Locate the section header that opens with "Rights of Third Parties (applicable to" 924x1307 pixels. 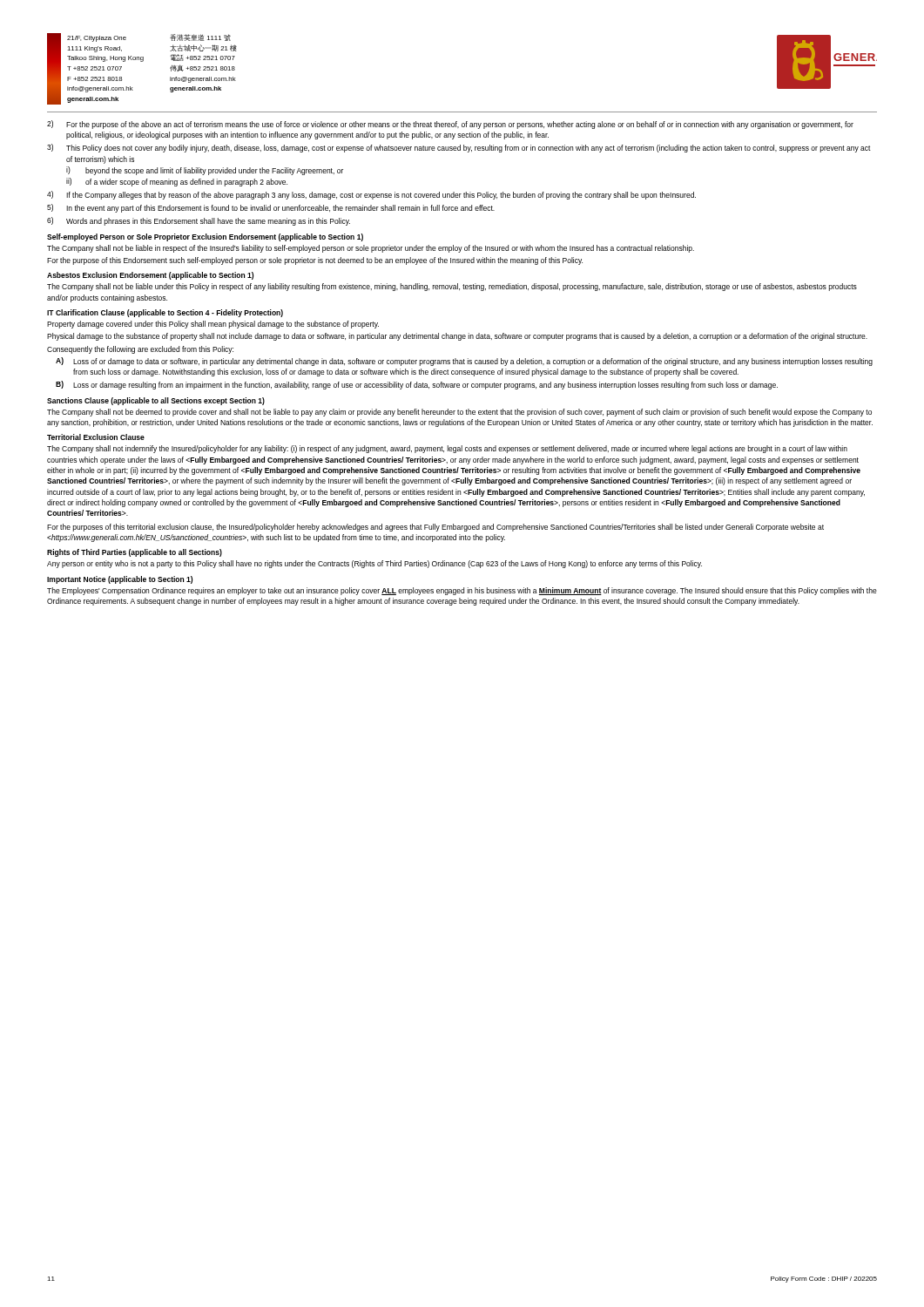[134, 553]
